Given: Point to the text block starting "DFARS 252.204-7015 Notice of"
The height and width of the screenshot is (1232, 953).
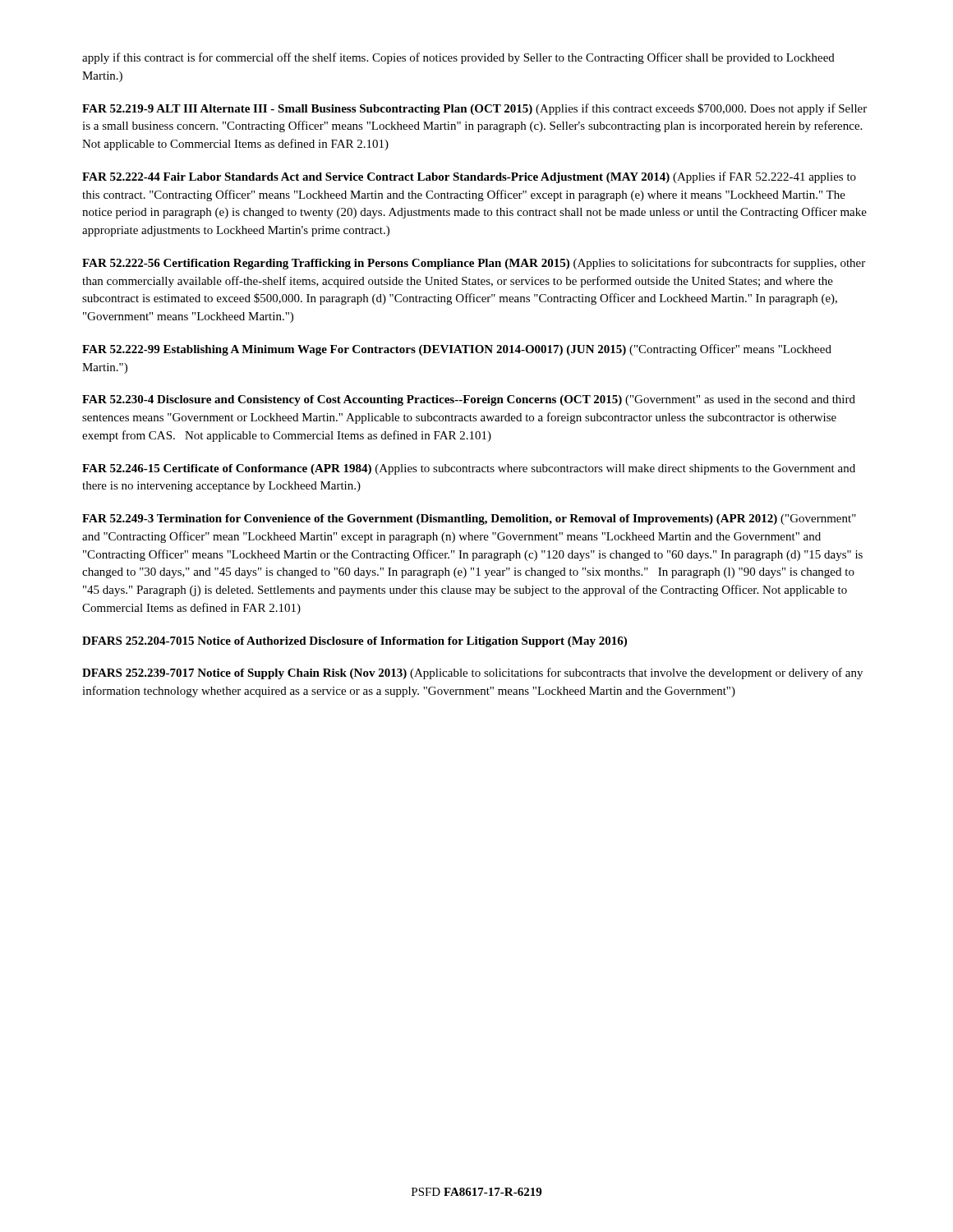Looking at the screenshot, I should click(355, 640).
